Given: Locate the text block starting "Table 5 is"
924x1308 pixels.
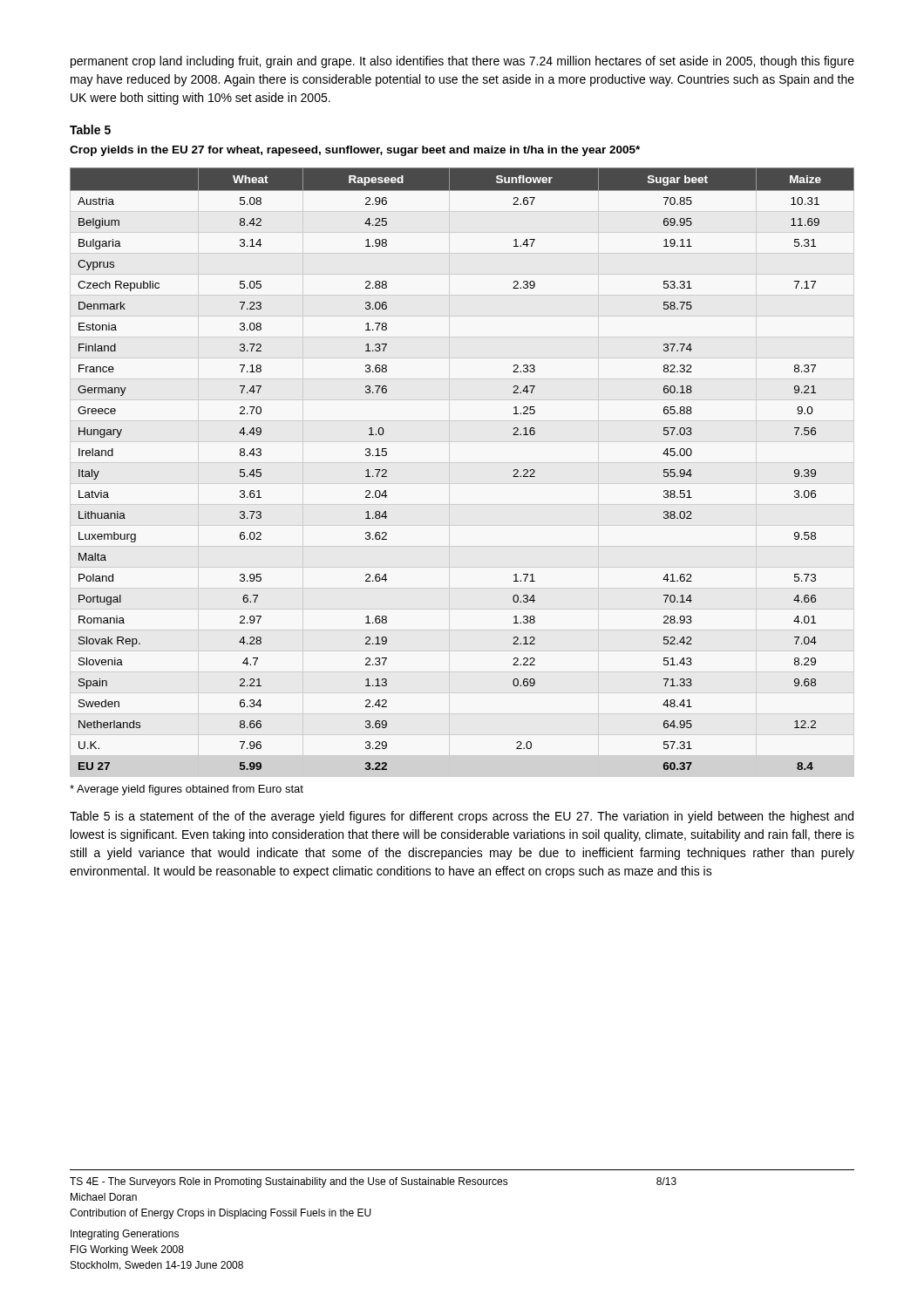Looking at the screenshot, I should [462, 844].
